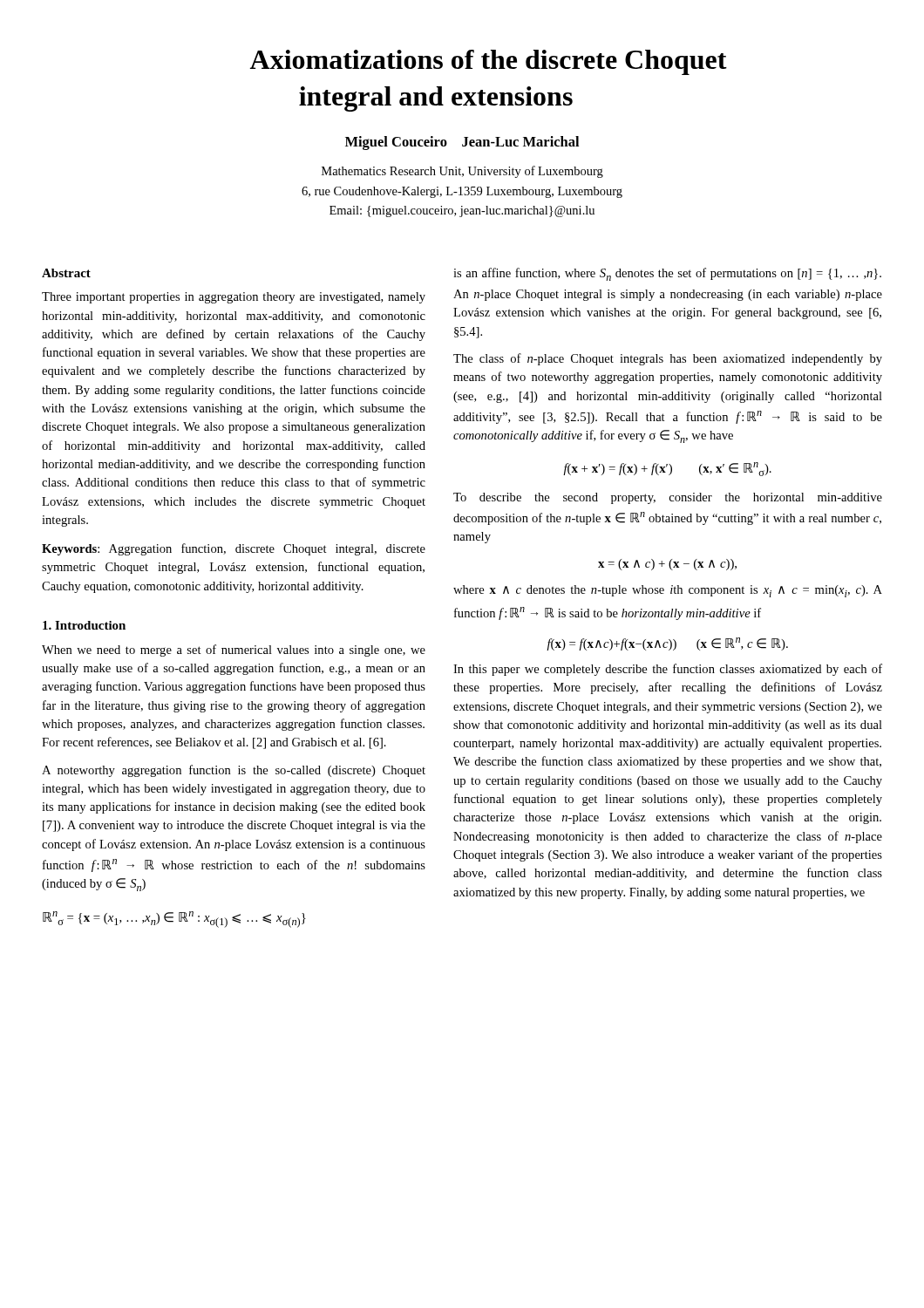Click the formula that begins "f(x) = f(x∧c)+f(x−(x∧c))"
Viewport: 924px width, 1308px height.
point(668,641)
